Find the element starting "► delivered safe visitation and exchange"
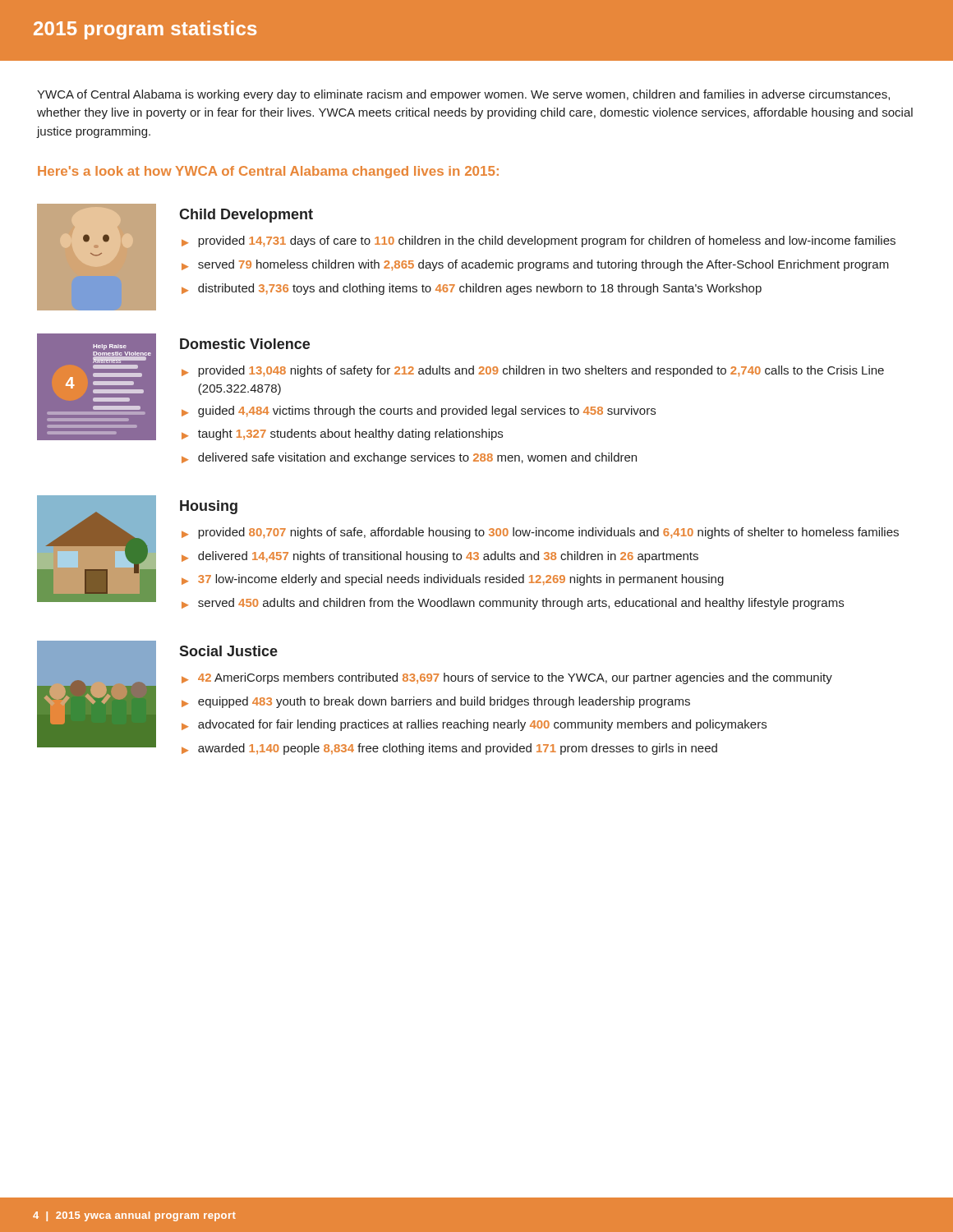Viewport: 953px width, 1232px height. coord(408,458)
